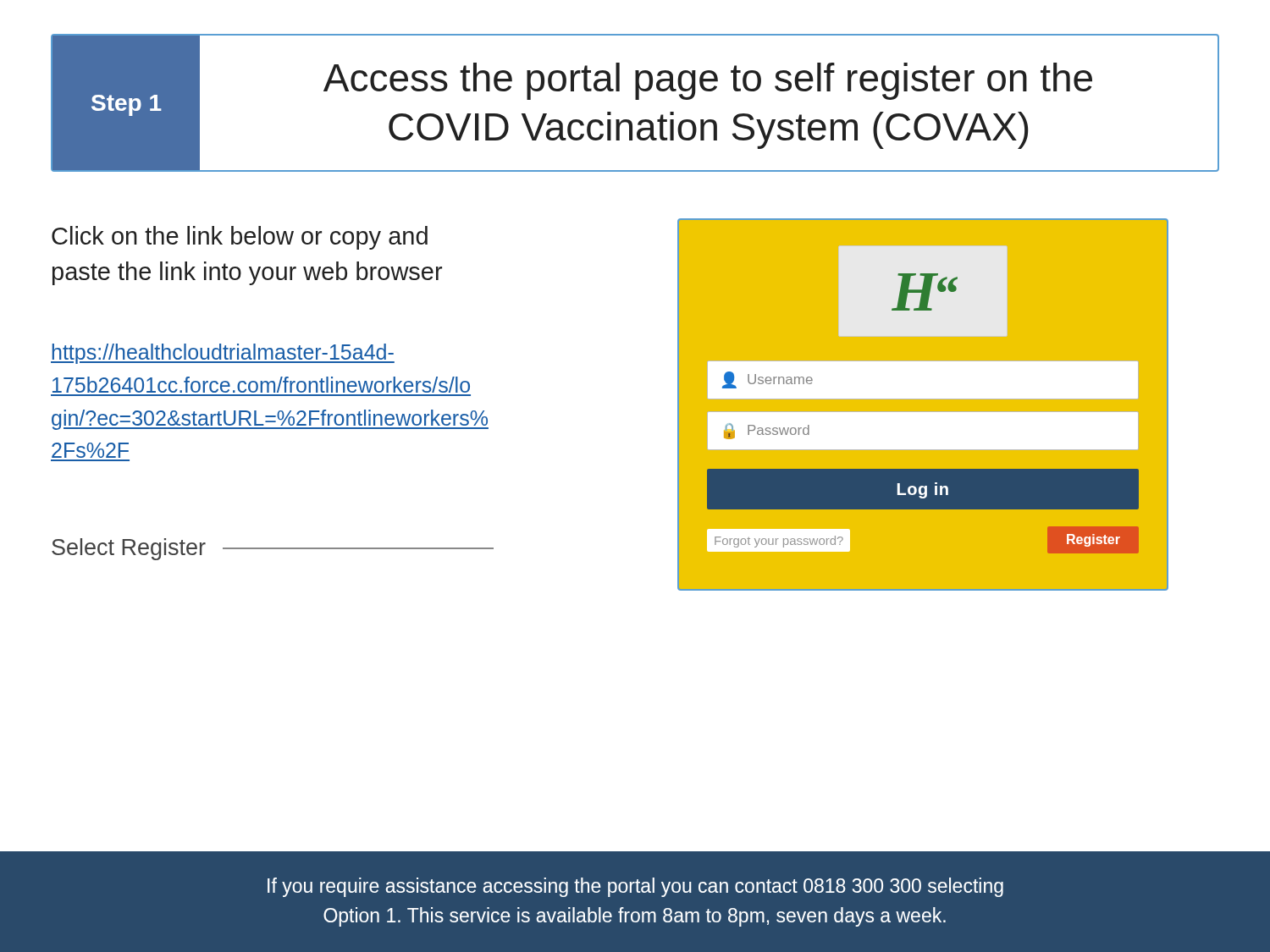Click on the screenshot

[x=948, y=404]
